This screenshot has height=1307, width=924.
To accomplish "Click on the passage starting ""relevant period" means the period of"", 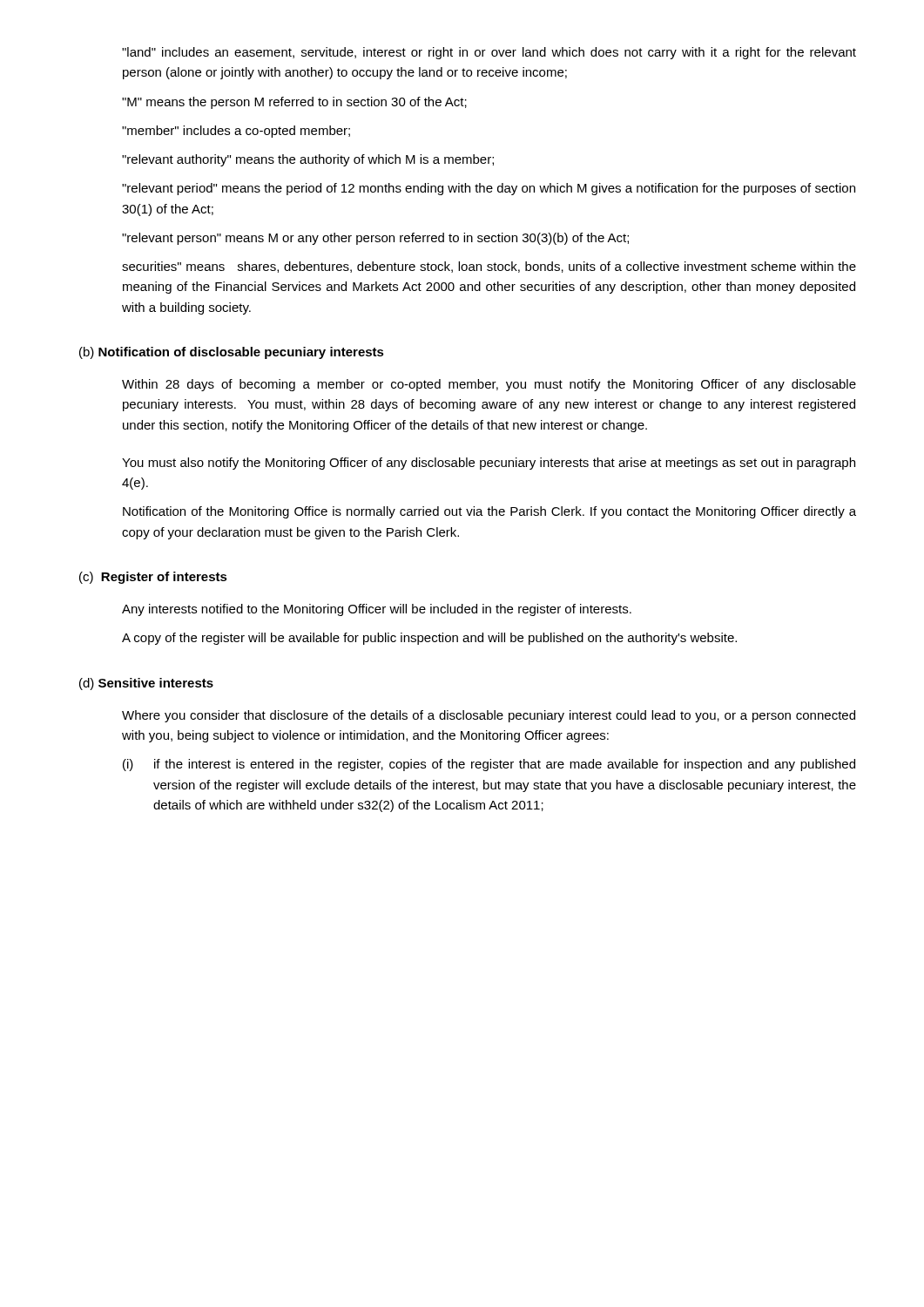I will 489,198.
